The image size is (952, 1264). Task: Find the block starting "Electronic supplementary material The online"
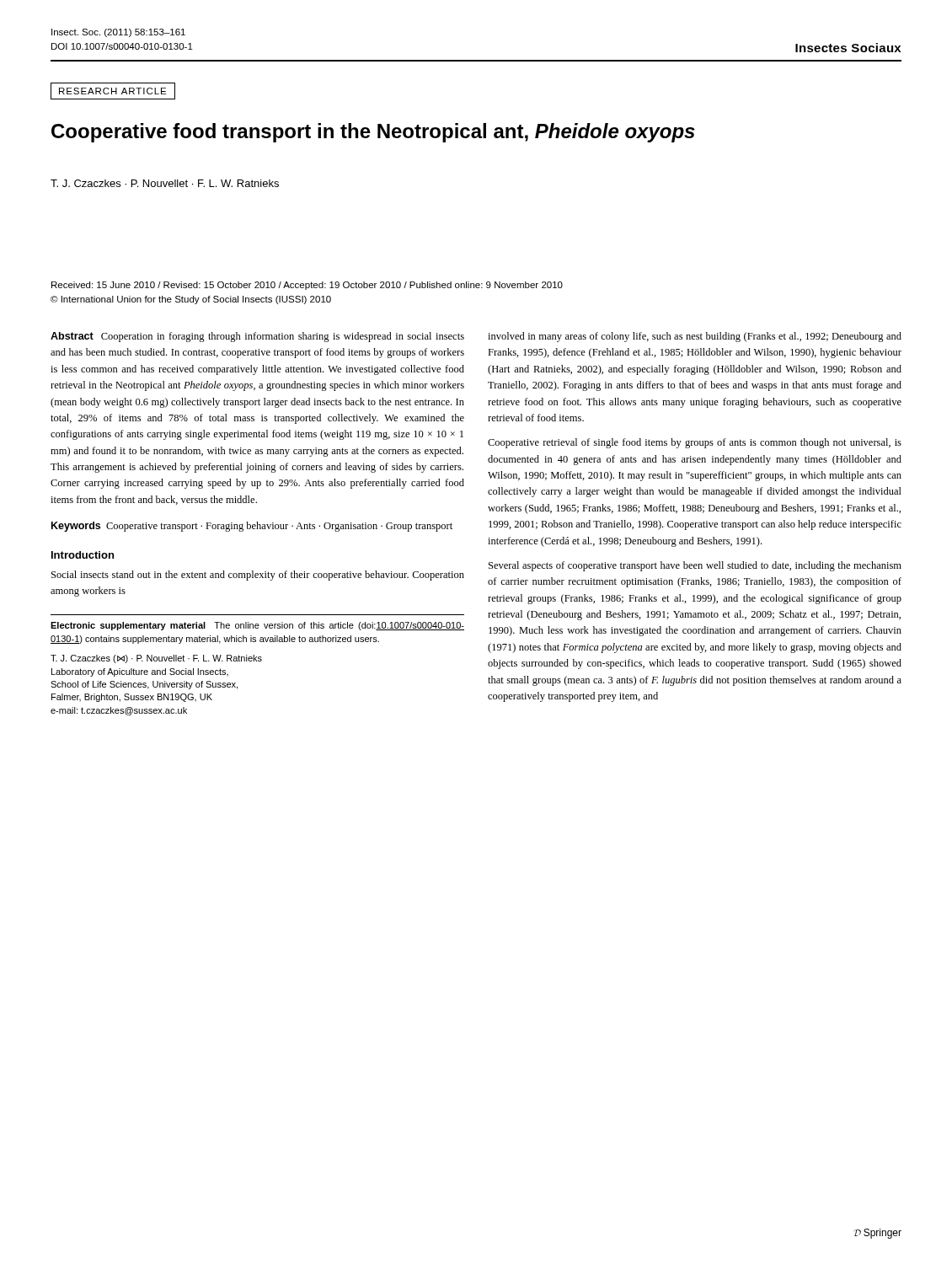point(257,668)
